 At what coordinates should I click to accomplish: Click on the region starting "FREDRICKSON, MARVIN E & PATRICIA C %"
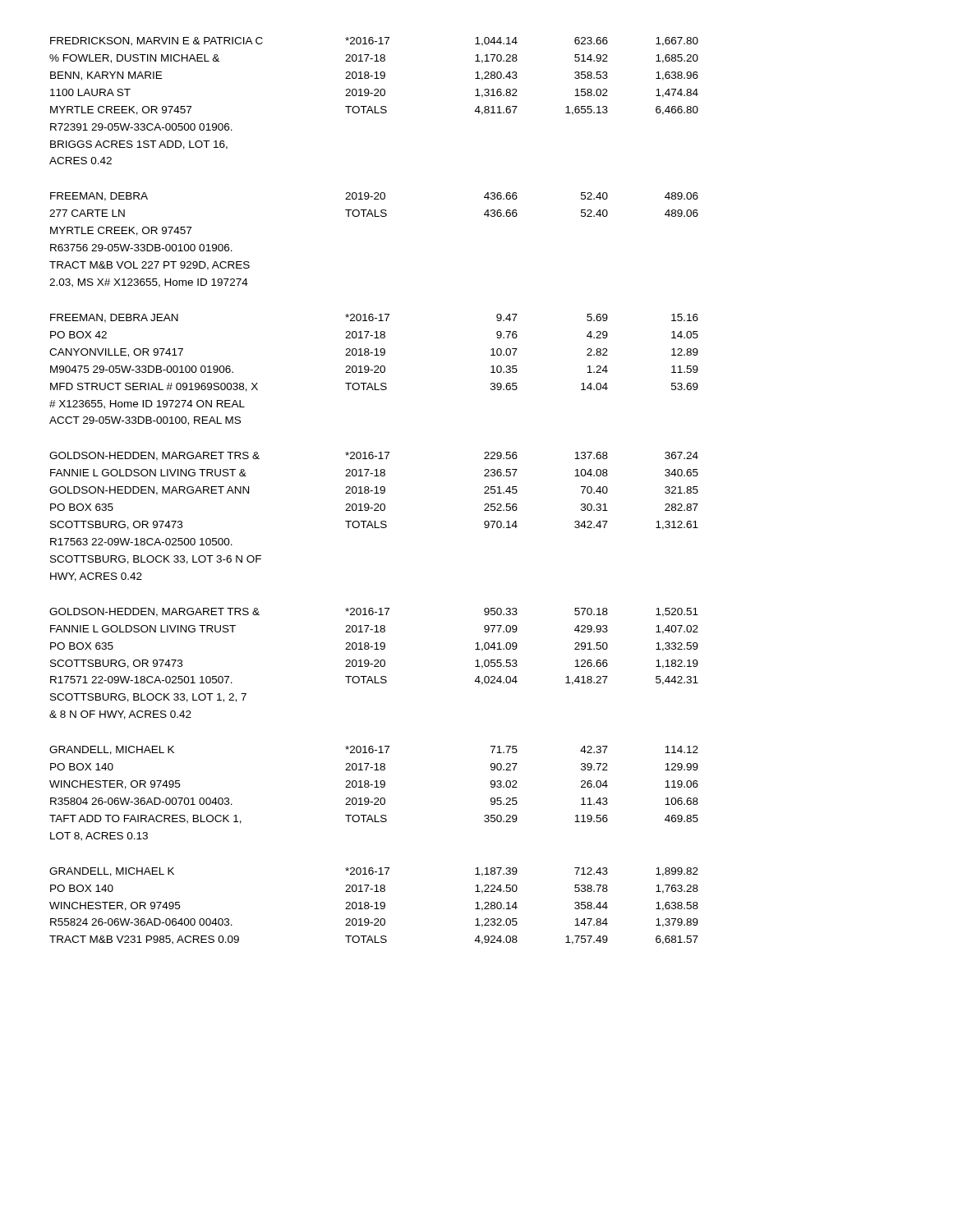(156, 101)
